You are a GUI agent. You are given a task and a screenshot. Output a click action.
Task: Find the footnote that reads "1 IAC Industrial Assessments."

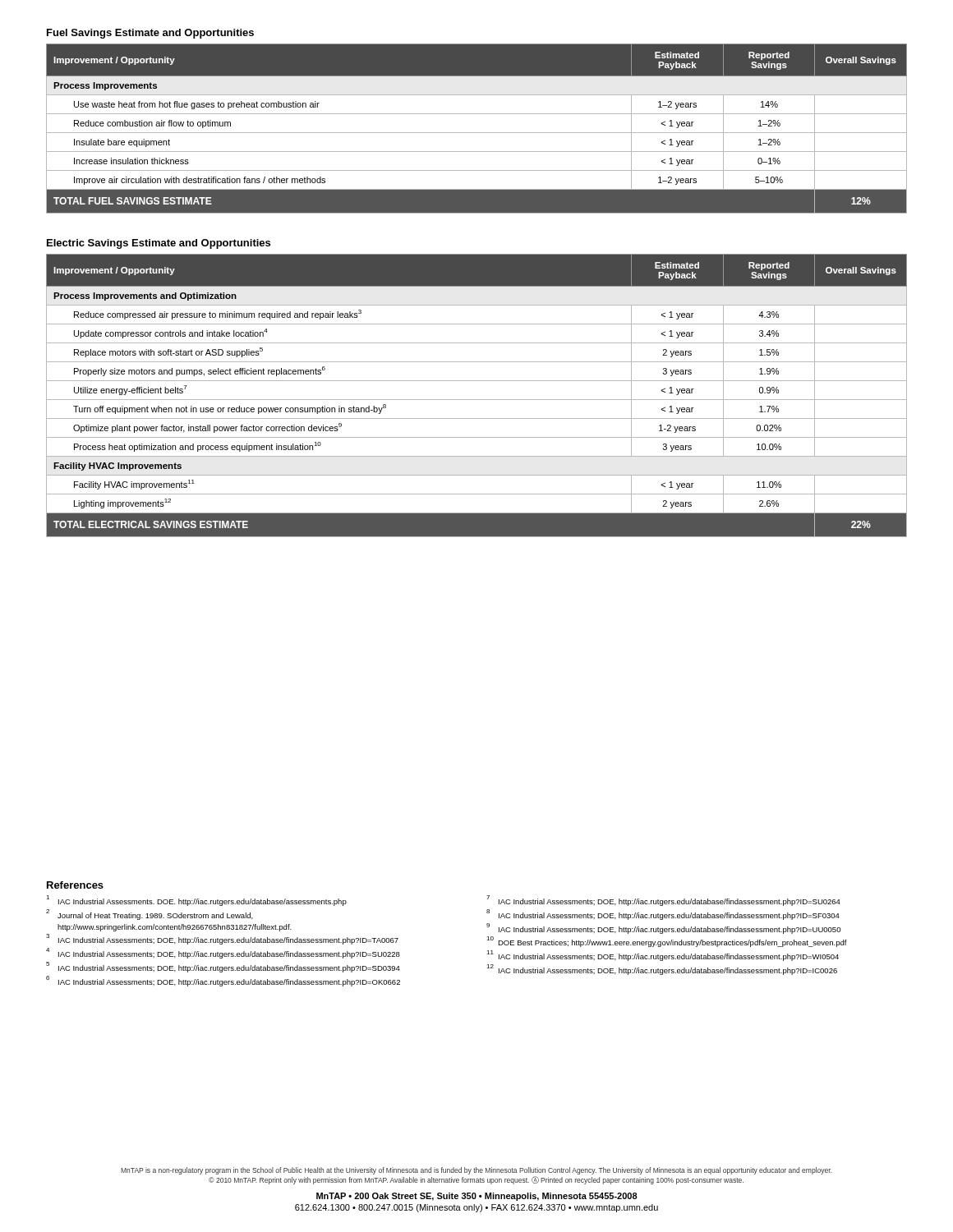pyautogui.click(x=196, y=902)
